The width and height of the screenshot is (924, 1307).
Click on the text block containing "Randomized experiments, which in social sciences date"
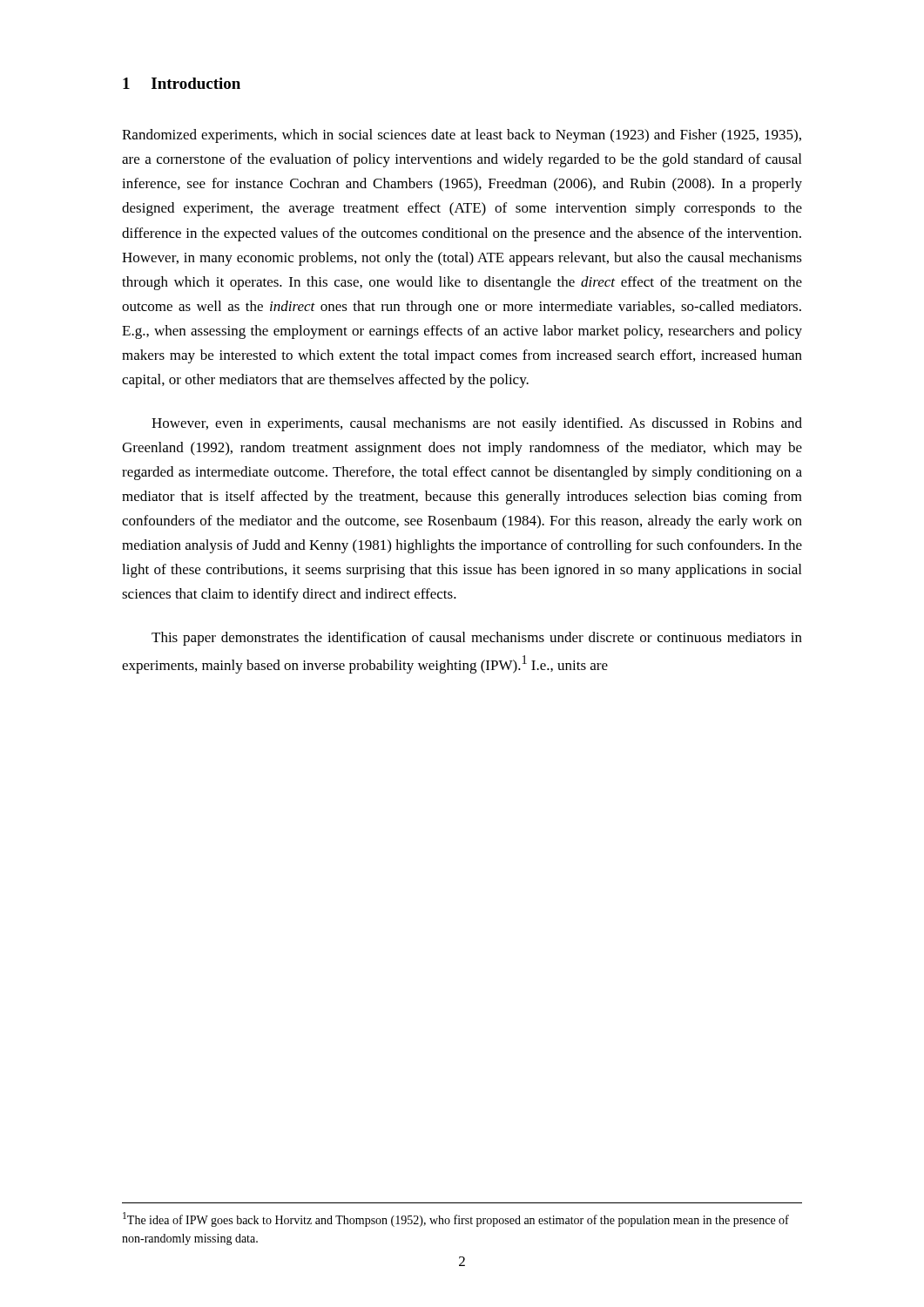point(462,257)
